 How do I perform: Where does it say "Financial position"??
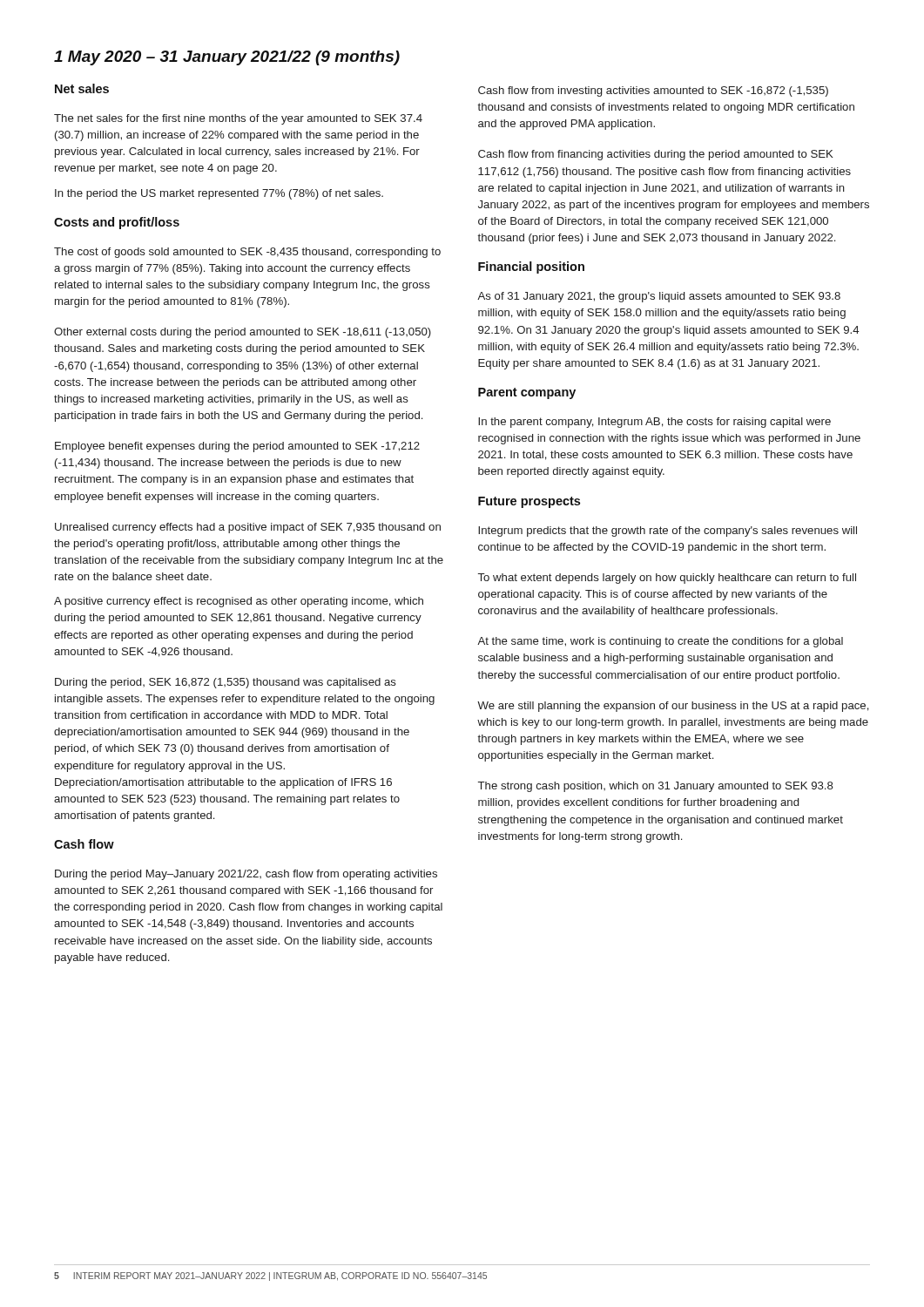click(x=531, y=267)
